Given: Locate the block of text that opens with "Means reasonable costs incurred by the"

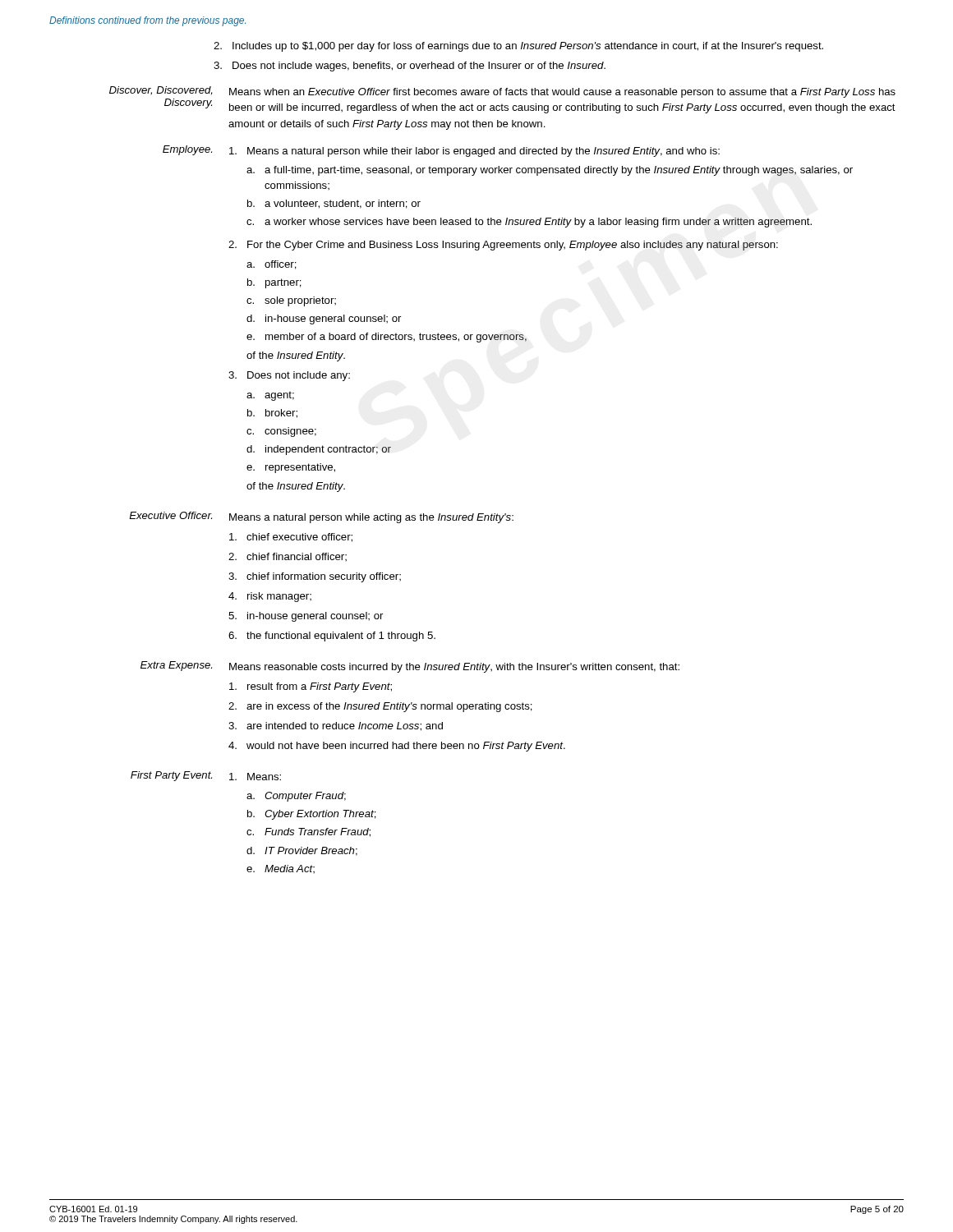Looking at the screenshot, I should (454, 668).
